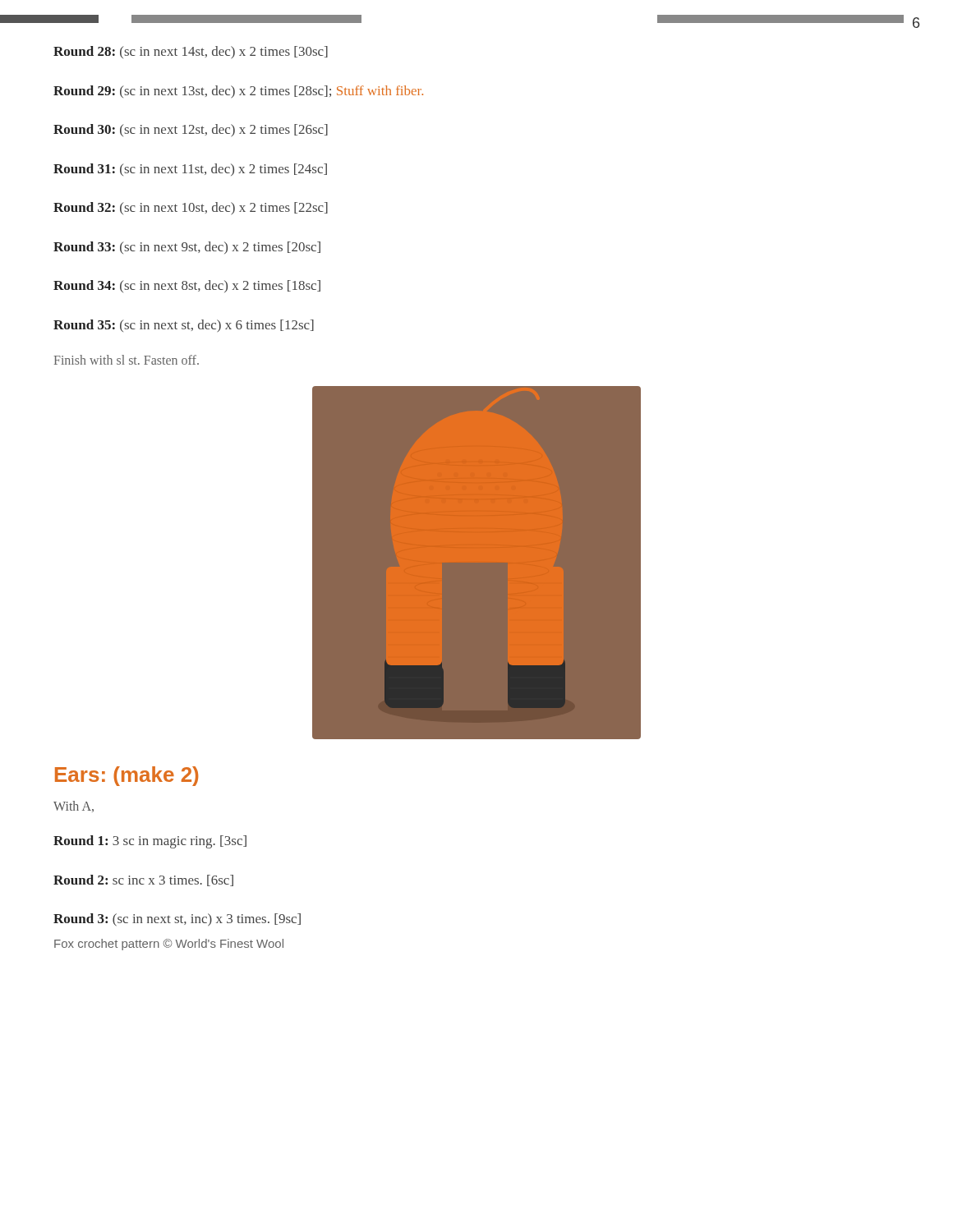
Task: Select the list item that reads "Round 2: sc inc x"
Action: click(x=144, y=880)
